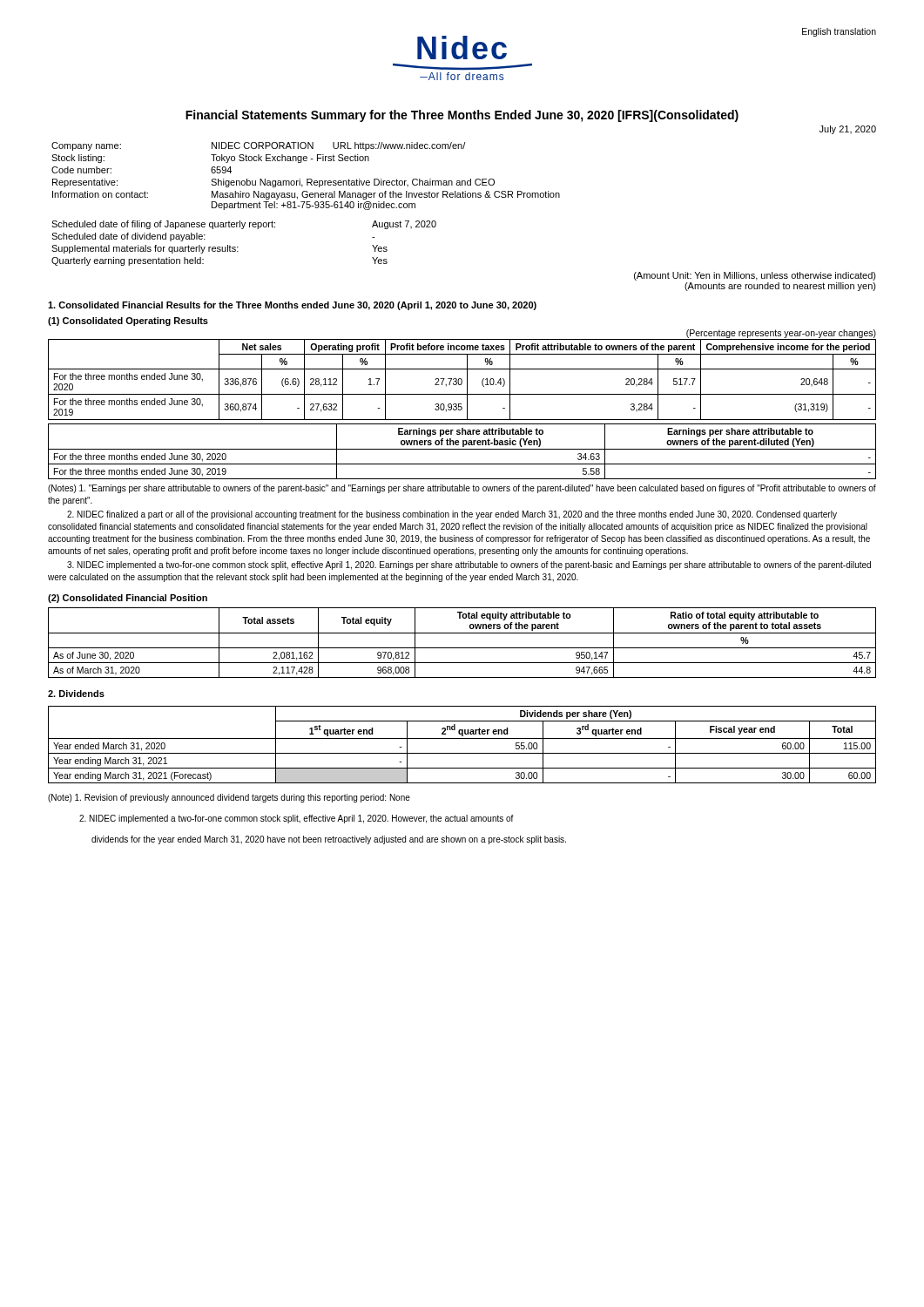Viewport: 924px width, 1307px height.
Task: Find the title that reads "Financial Statements Summary for"
Action: tap(462, 115)
